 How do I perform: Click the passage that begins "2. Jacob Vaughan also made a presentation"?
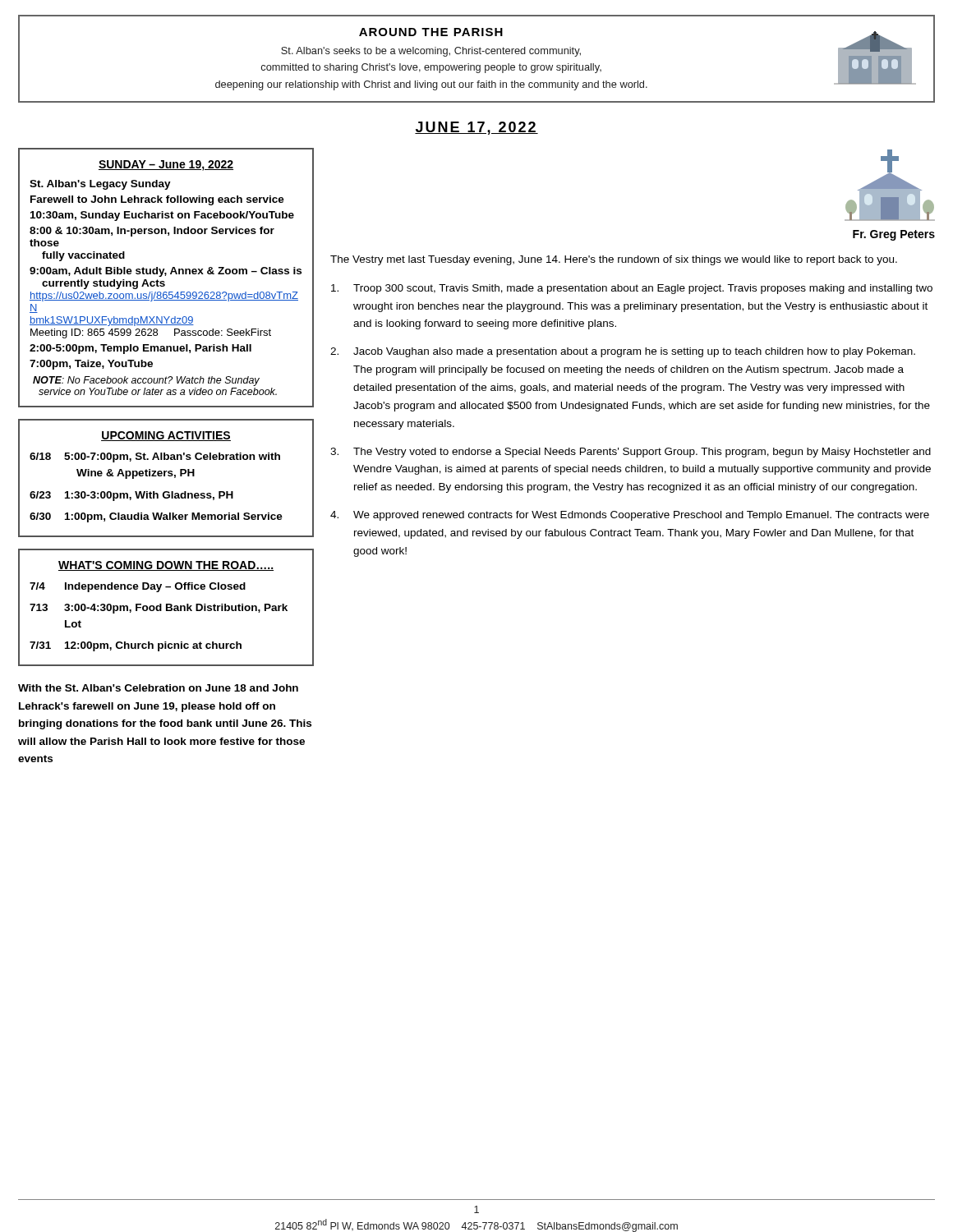click(x=633, y=388)
